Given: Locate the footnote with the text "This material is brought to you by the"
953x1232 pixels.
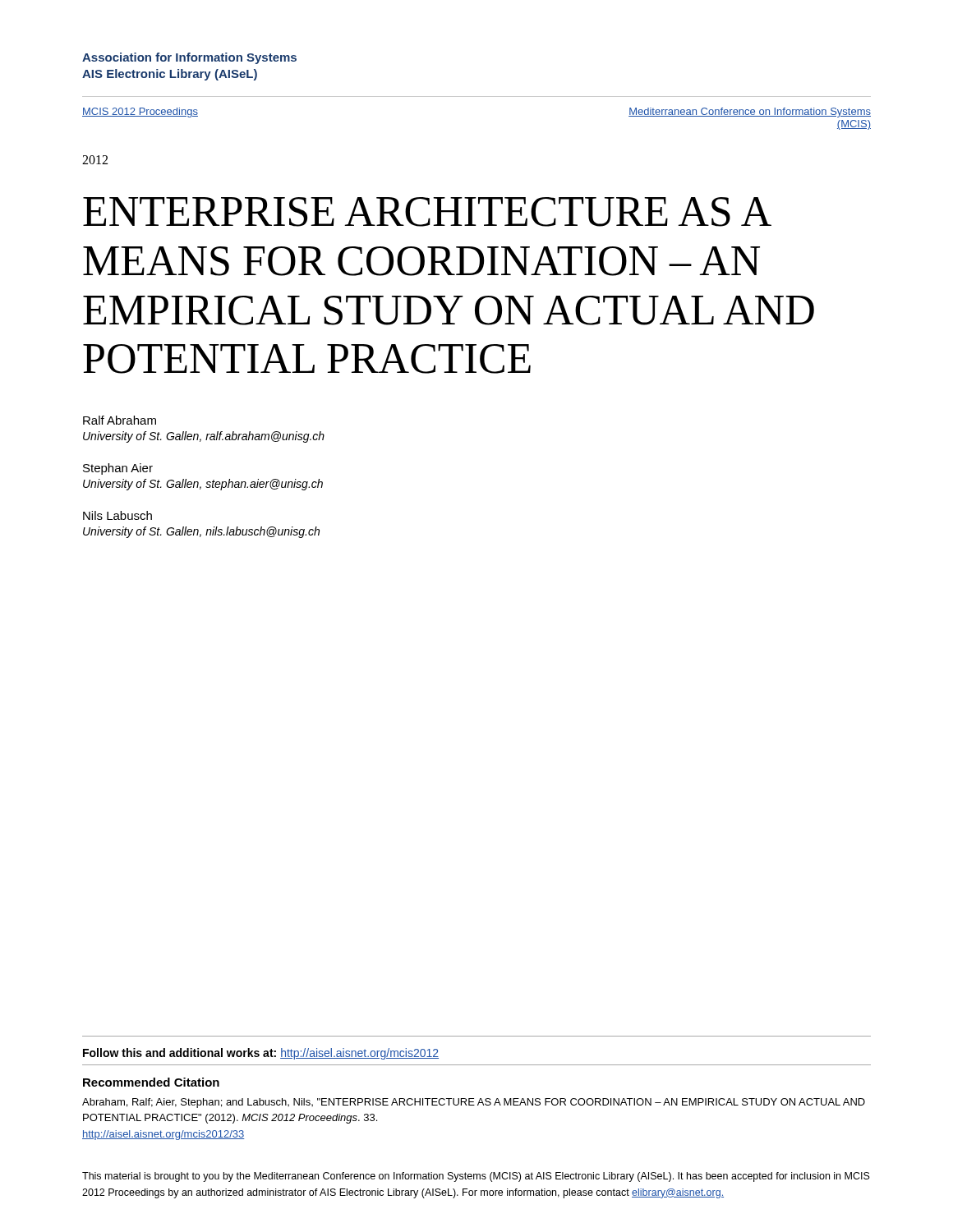Looking at the screenshot, I should [x=476, y=1184].
